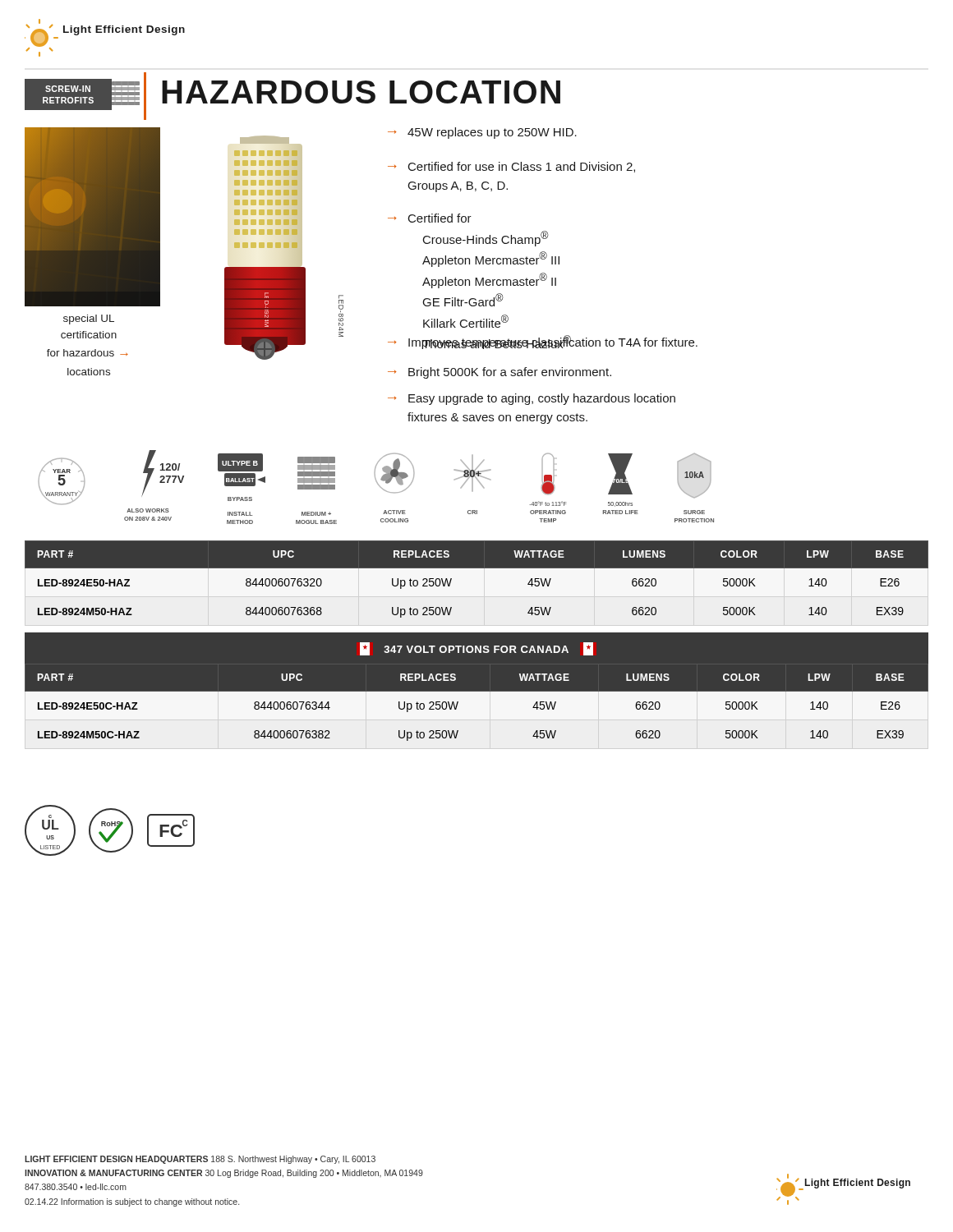Find the infographic
This screenshot has width=953, height=1232.
click(476, 493)
